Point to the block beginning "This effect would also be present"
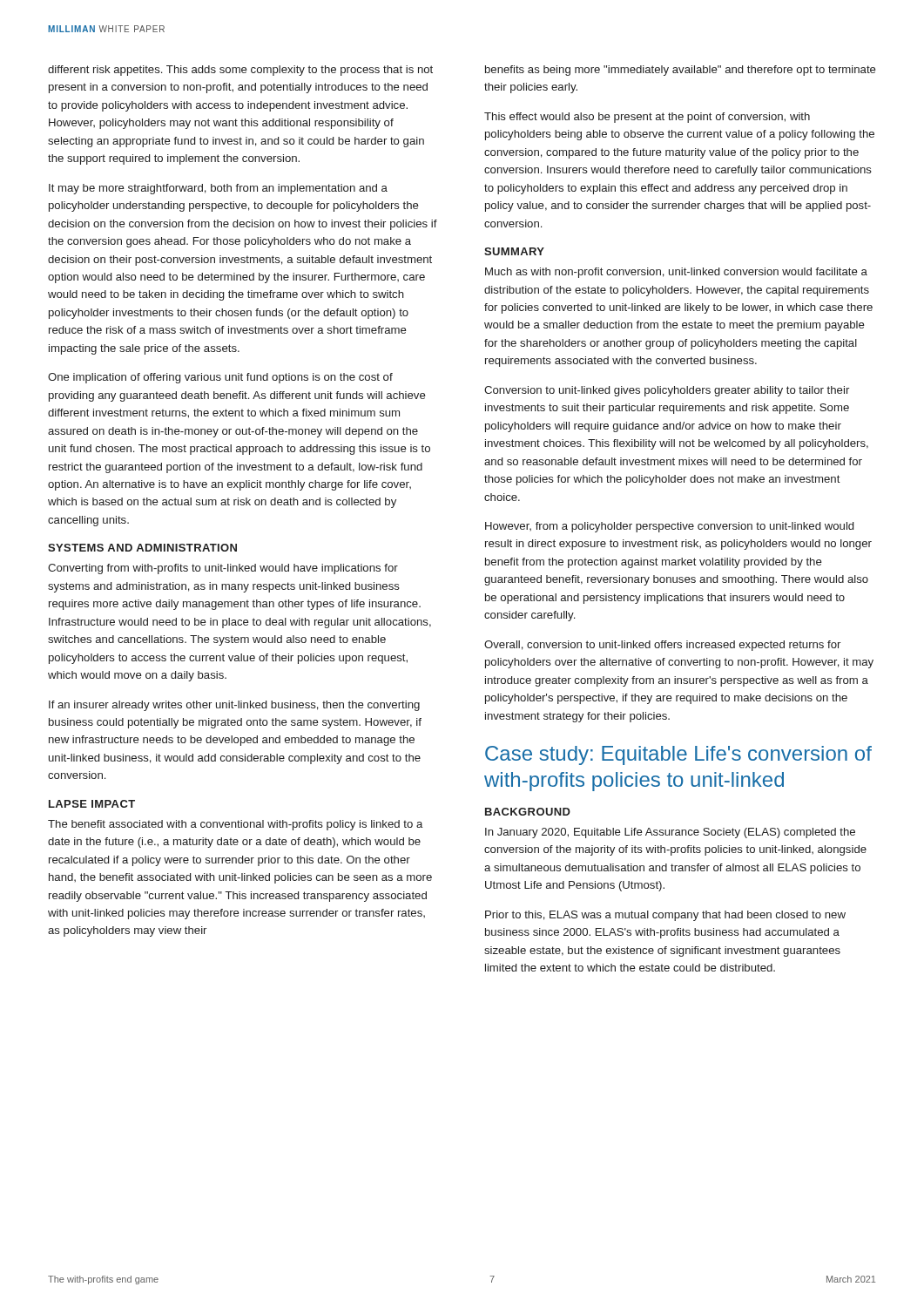The width and height of the screenshot is (924, 1307). tap(680, 170)
